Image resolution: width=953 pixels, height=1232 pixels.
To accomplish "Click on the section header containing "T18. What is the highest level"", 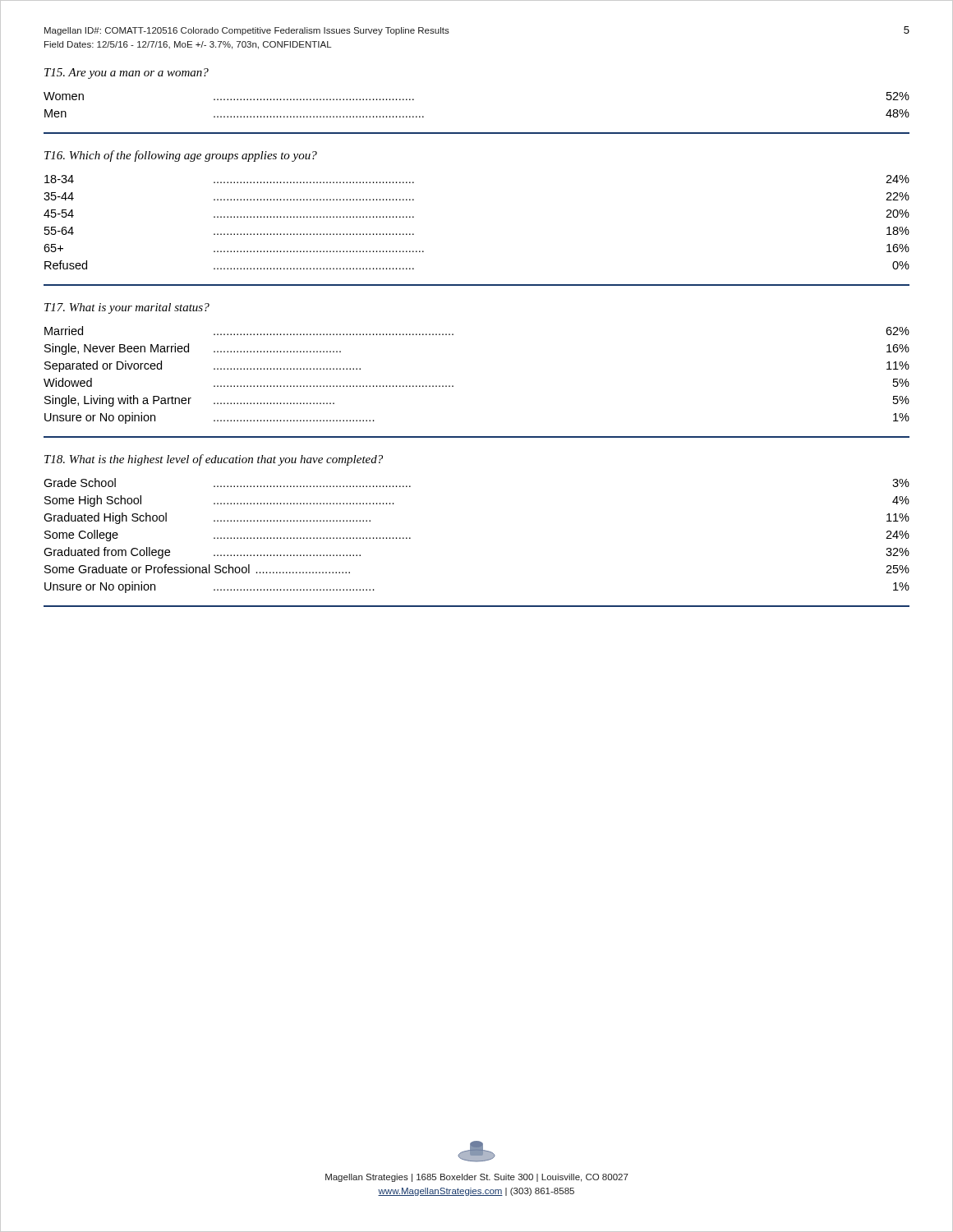I will pyautogui.click(x=213, y=459).
